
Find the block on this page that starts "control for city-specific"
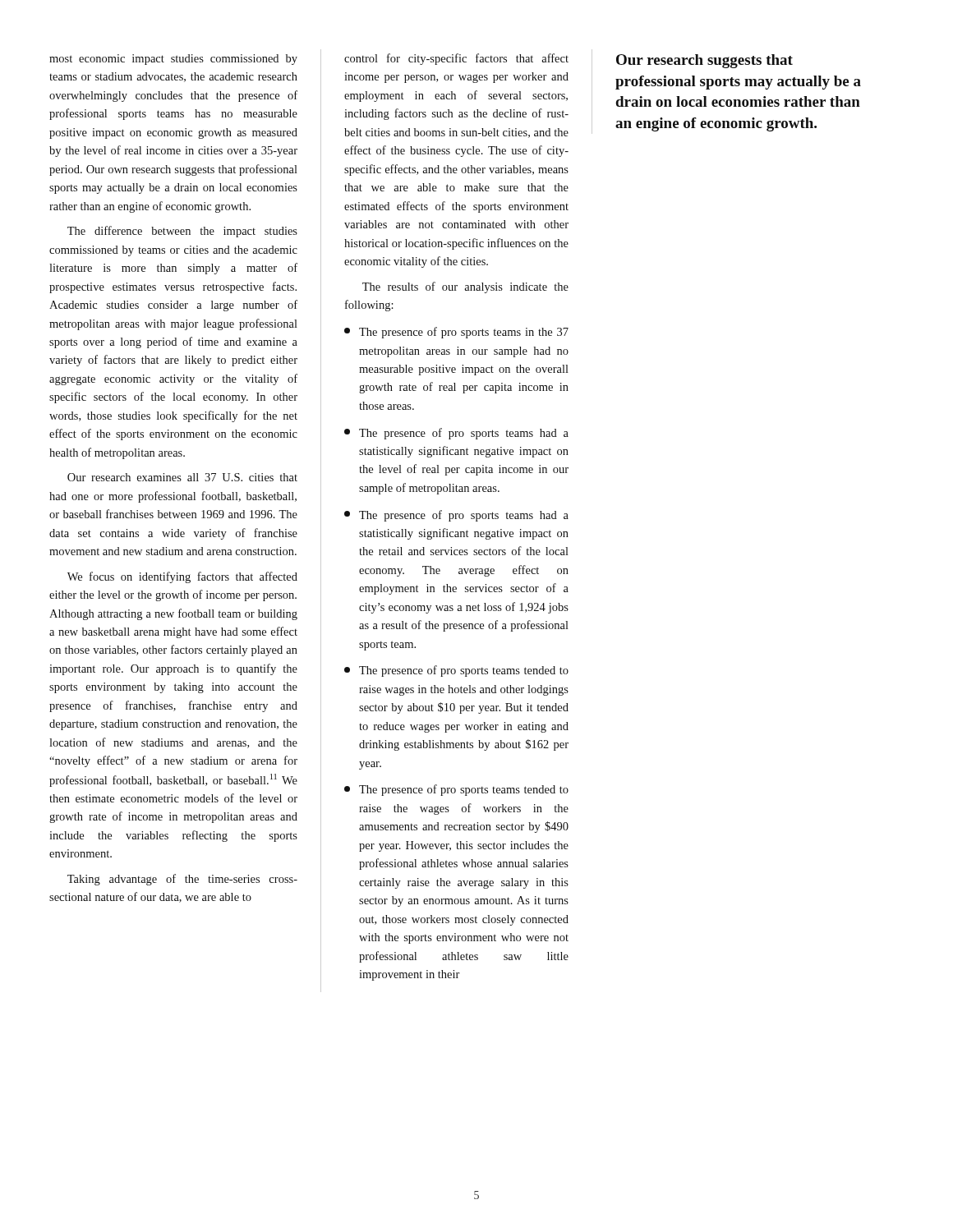tap(456, 182)
